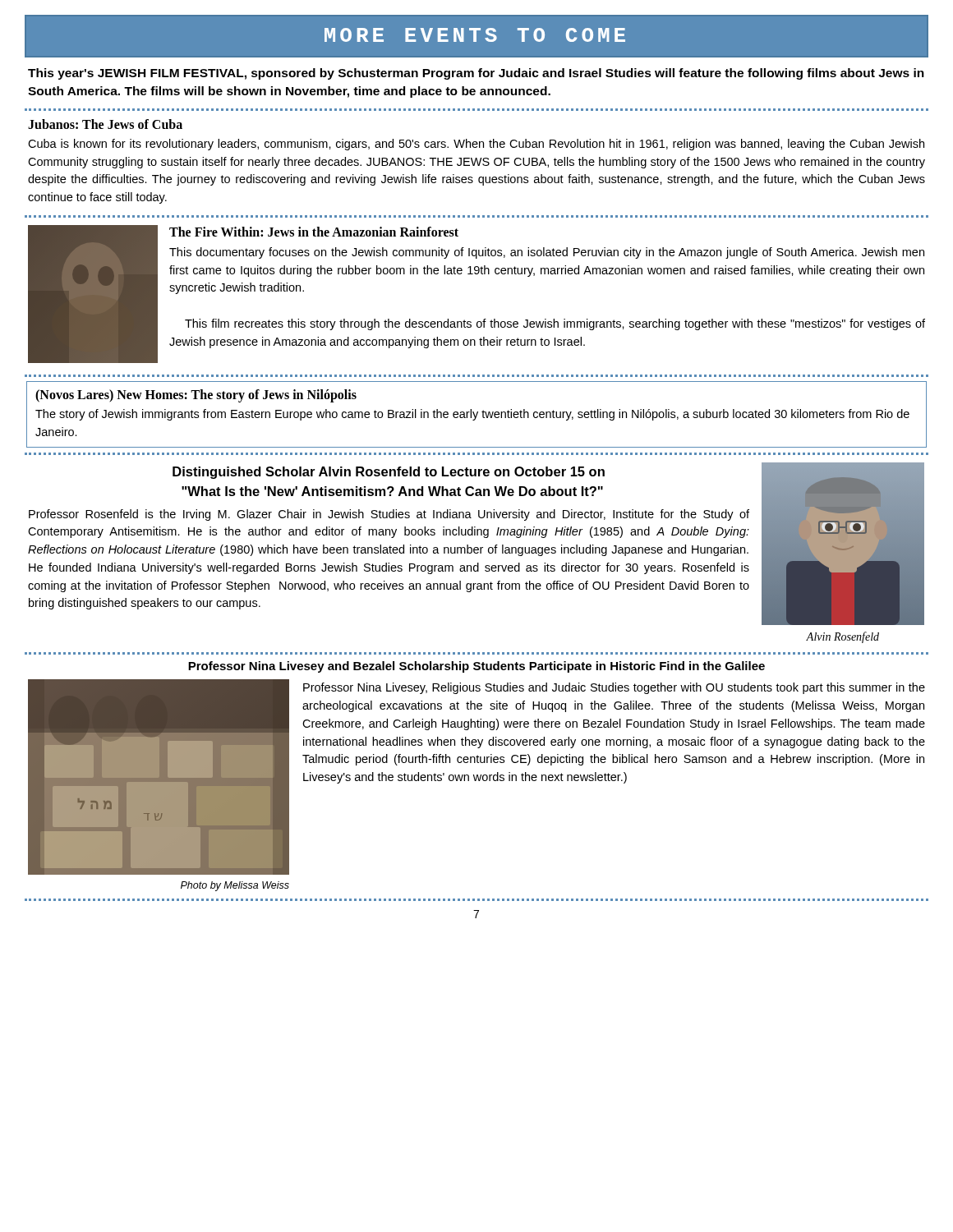Screen dimensions: 1232x953
Task: Navigate to the text block starting "Professor Nina Livesey, Religious Studies and Judaic"
Action: click(614, 732)
